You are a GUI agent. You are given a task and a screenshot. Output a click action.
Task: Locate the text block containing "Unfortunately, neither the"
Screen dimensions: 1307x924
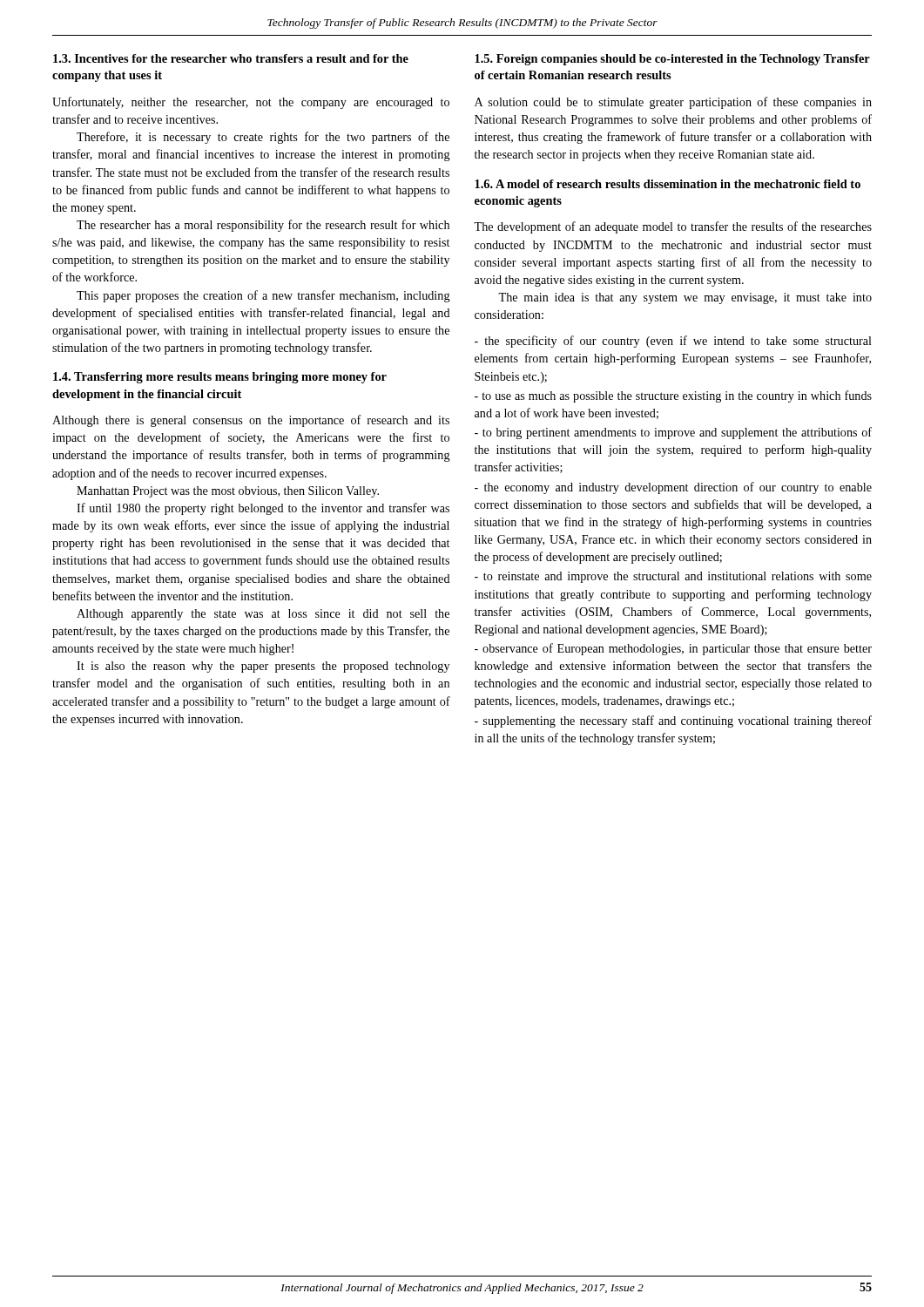(x=251, y=225)
